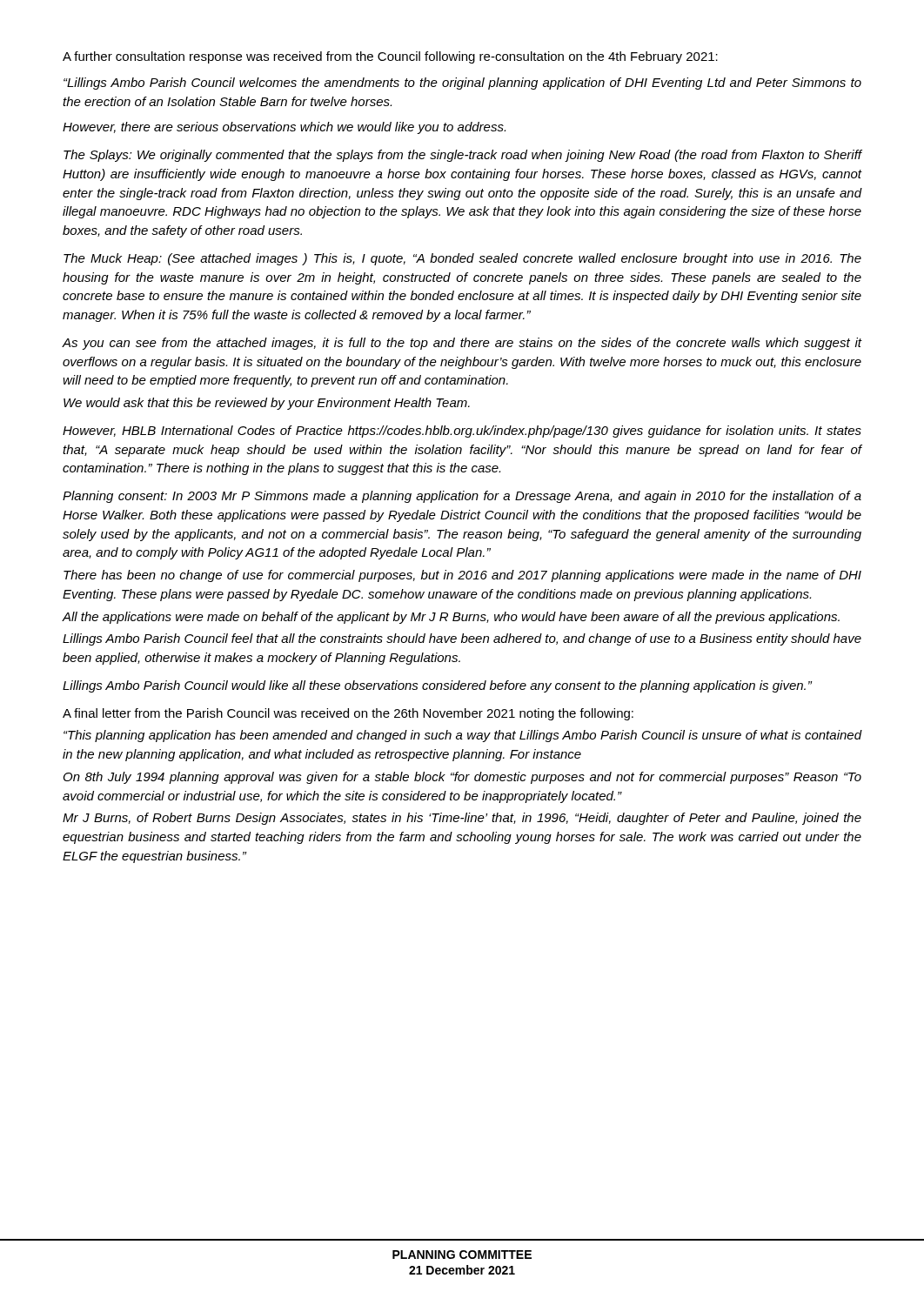
Task: Find the text starting "Planning consent: In 2003 Mr P Simmons made"
Action: click(462, 524)
